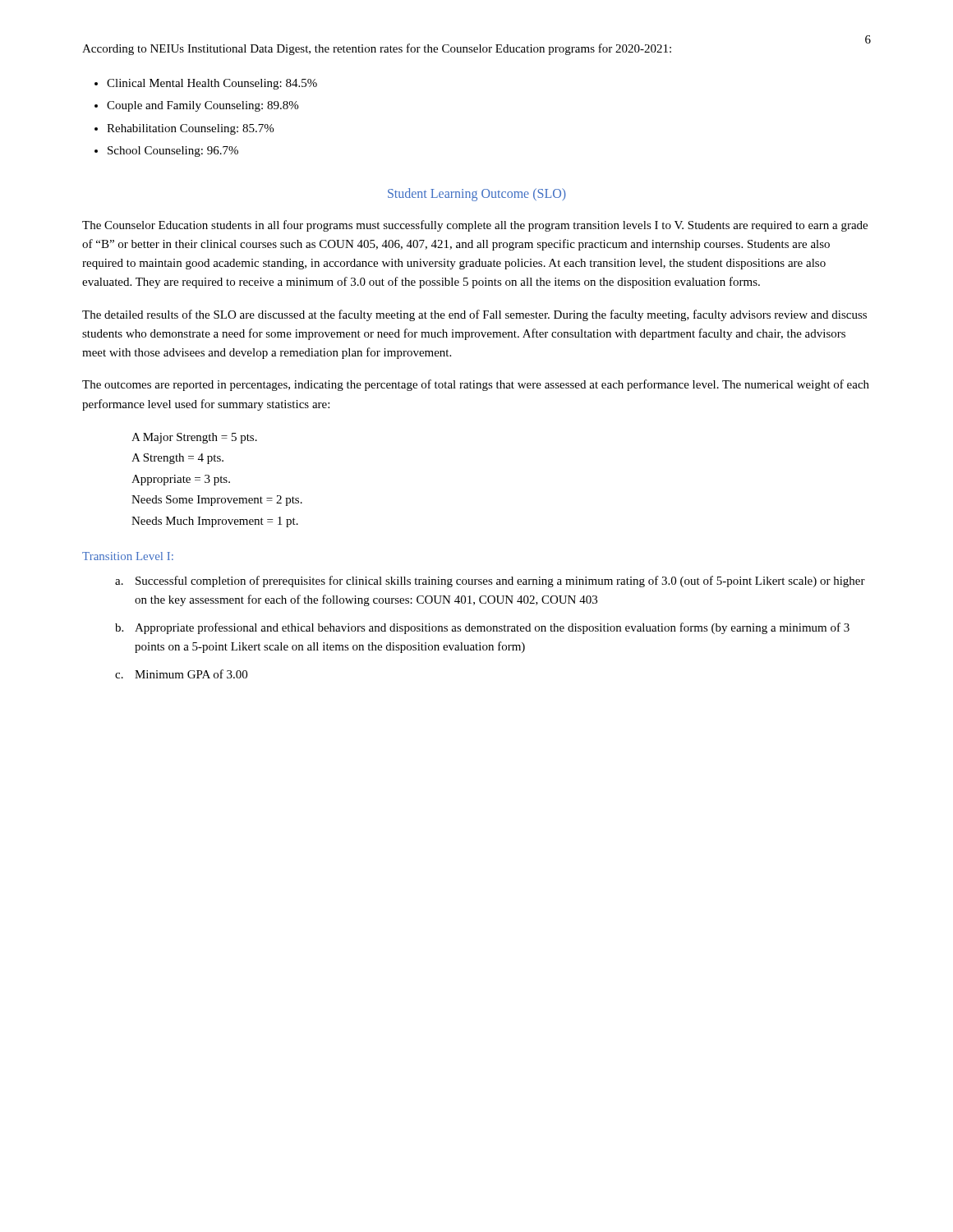
Task: Click on the passage starting "Appropriate = 3 pts."
Action: pyautogui.click(x=181, y=479)
